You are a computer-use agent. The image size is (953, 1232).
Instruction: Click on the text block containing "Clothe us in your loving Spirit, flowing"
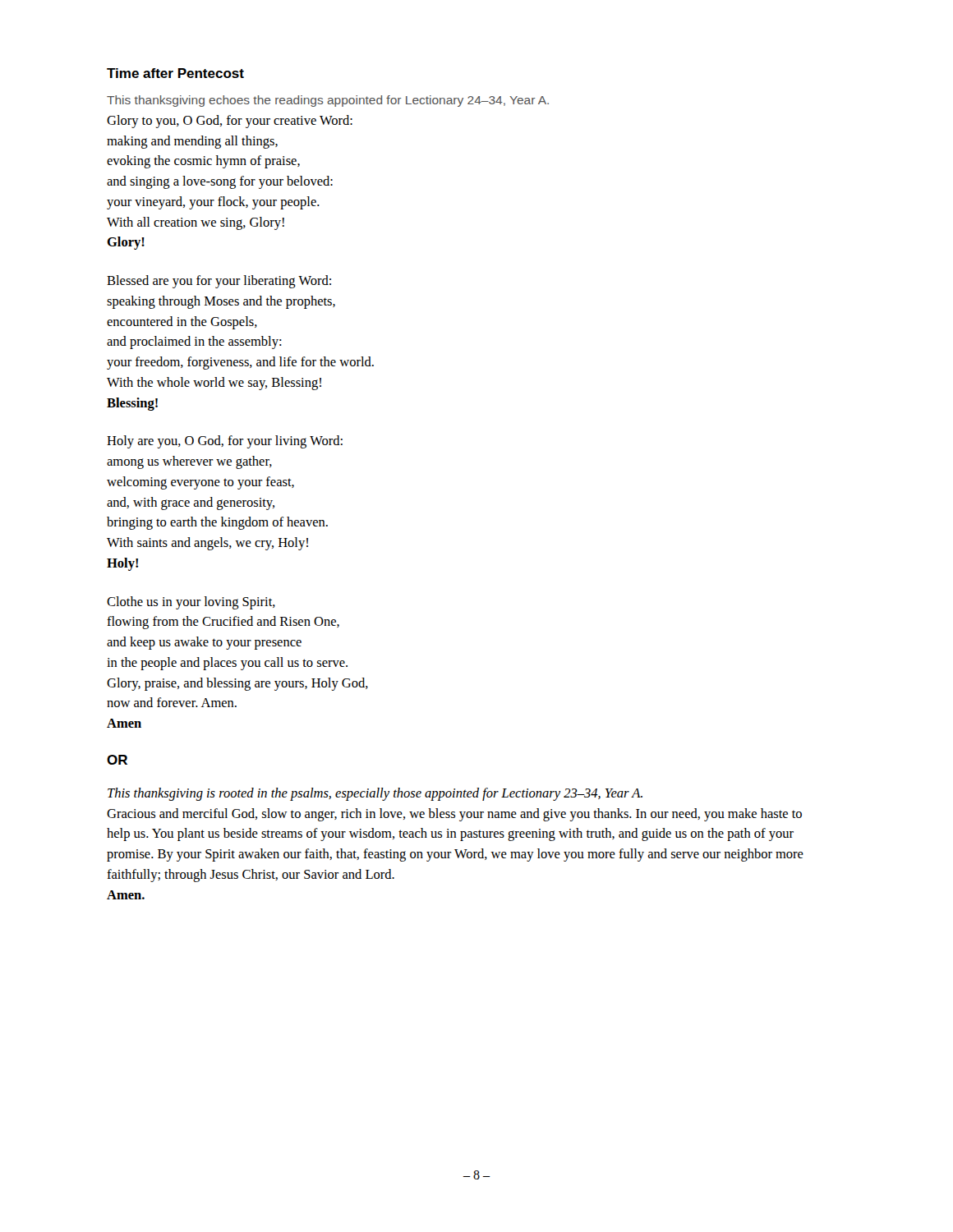pyautogui.click(x=238, y=662)
